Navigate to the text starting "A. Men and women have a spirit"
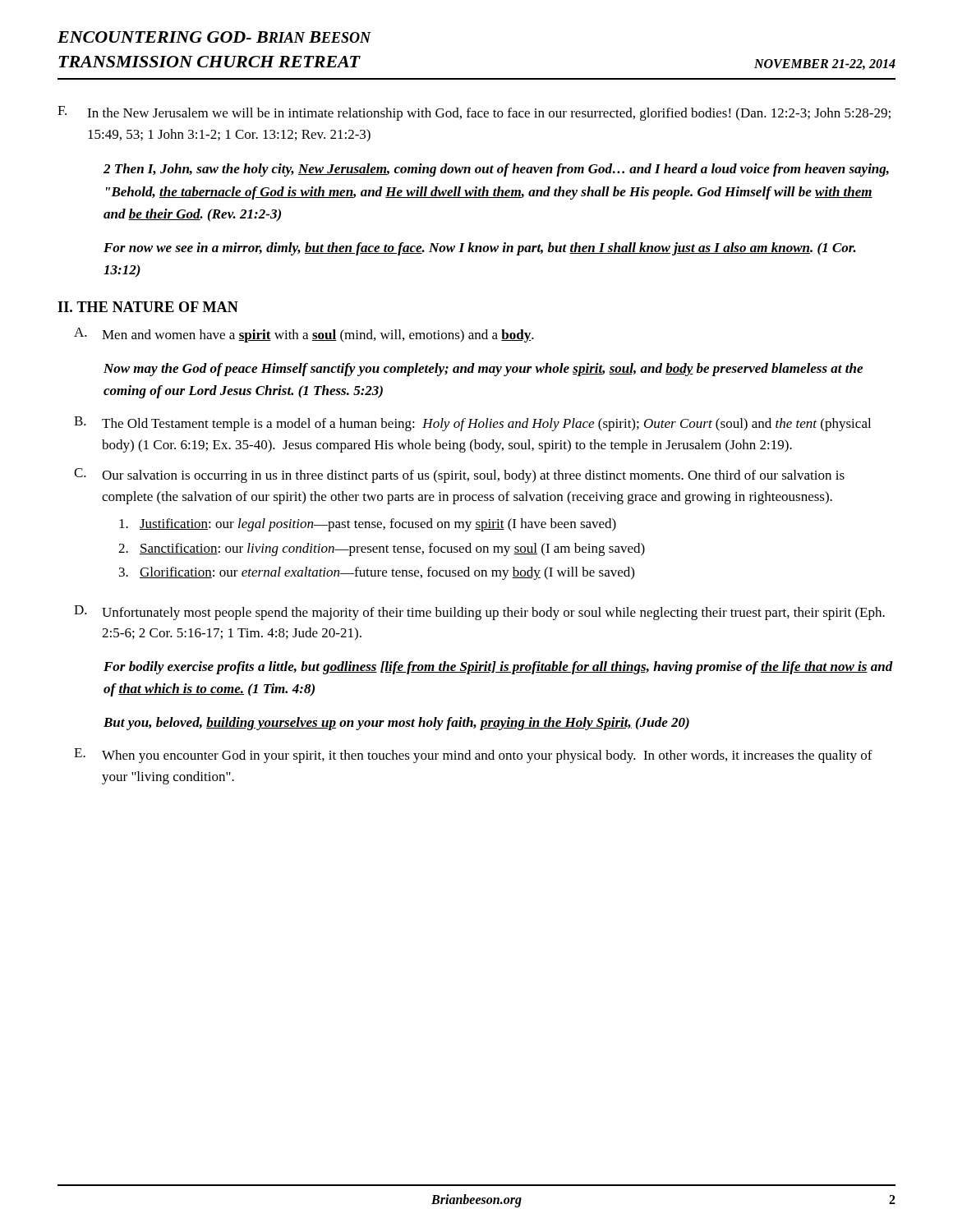 tap(485, 335)
